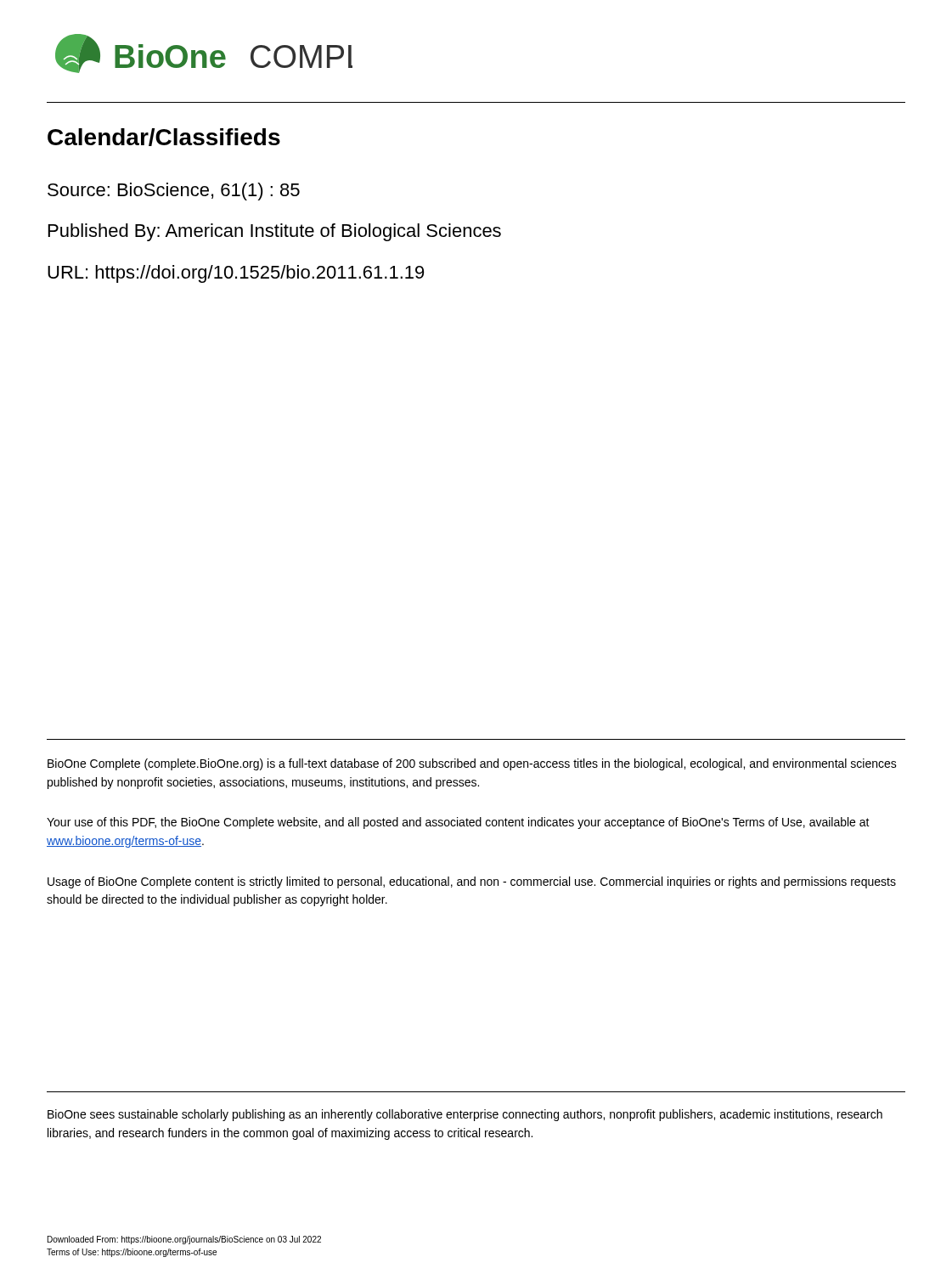952x1274 pixels.
Task: Point to the block beginning "Your use of this PDF, the"
Action: 458,832
